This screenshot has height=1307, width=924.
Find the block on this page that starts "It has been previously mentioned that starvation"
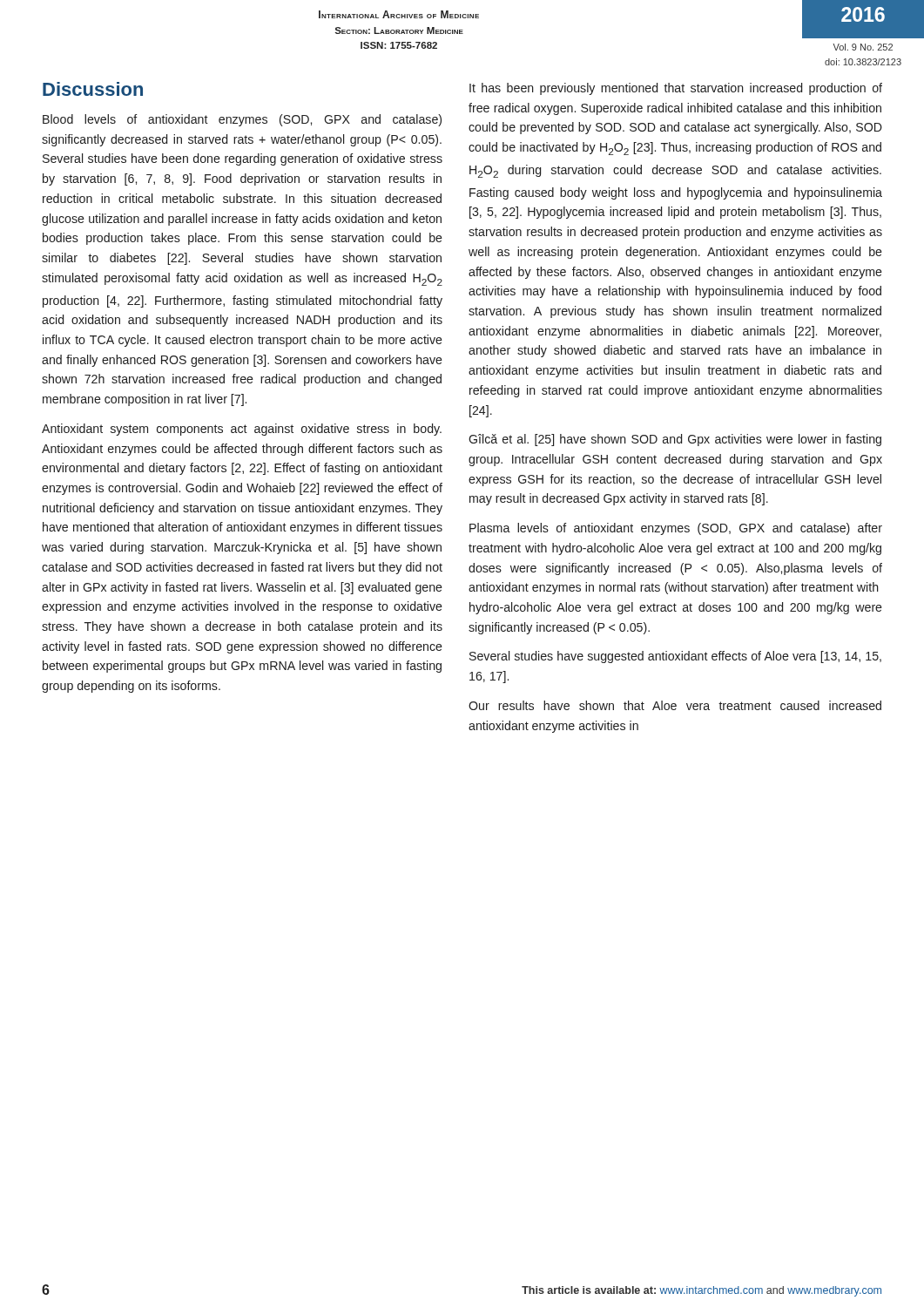tap(675, 249)
